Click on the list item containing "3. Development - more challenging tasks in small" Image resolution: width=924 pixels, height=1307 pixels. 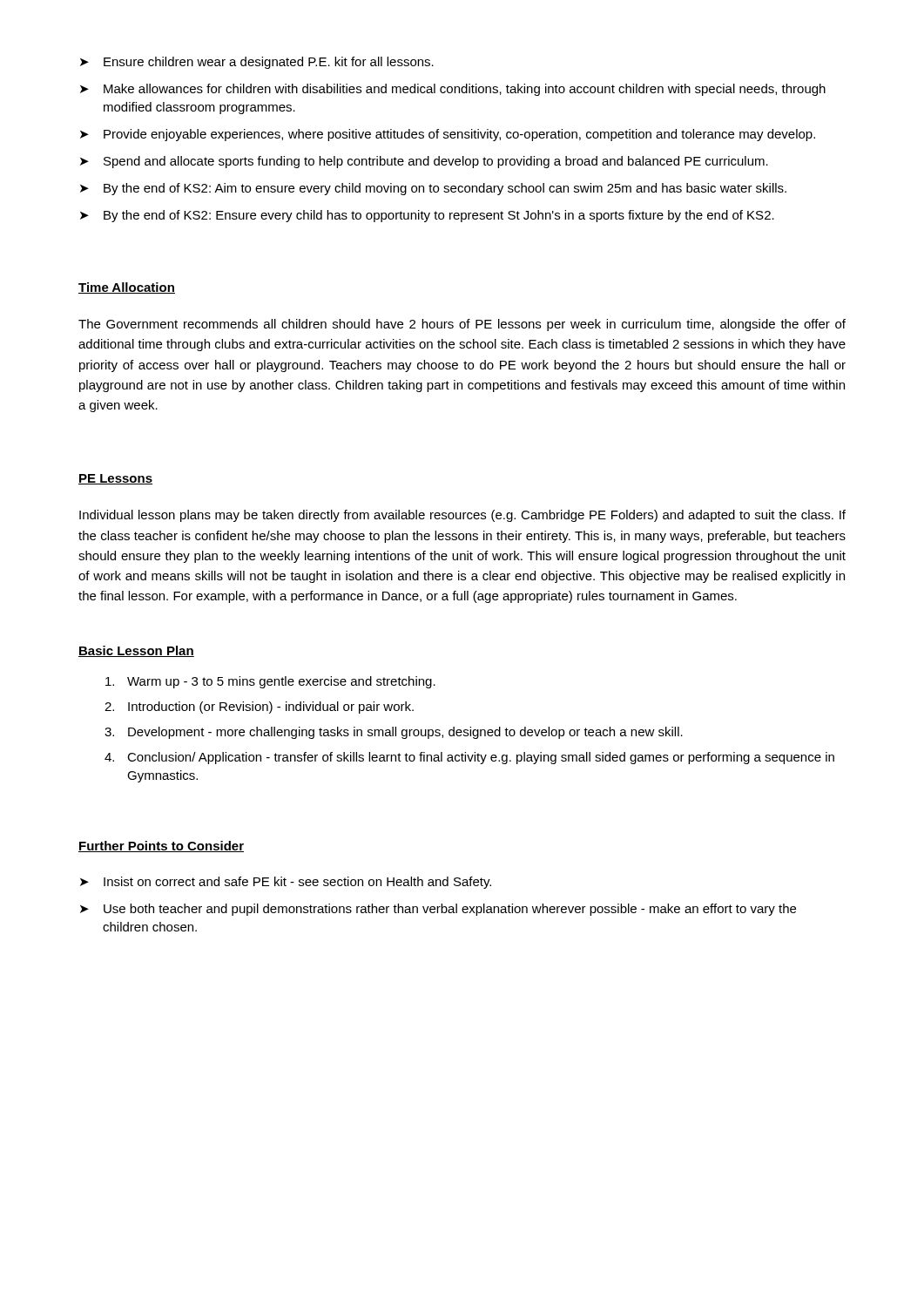tap(475, 731)
